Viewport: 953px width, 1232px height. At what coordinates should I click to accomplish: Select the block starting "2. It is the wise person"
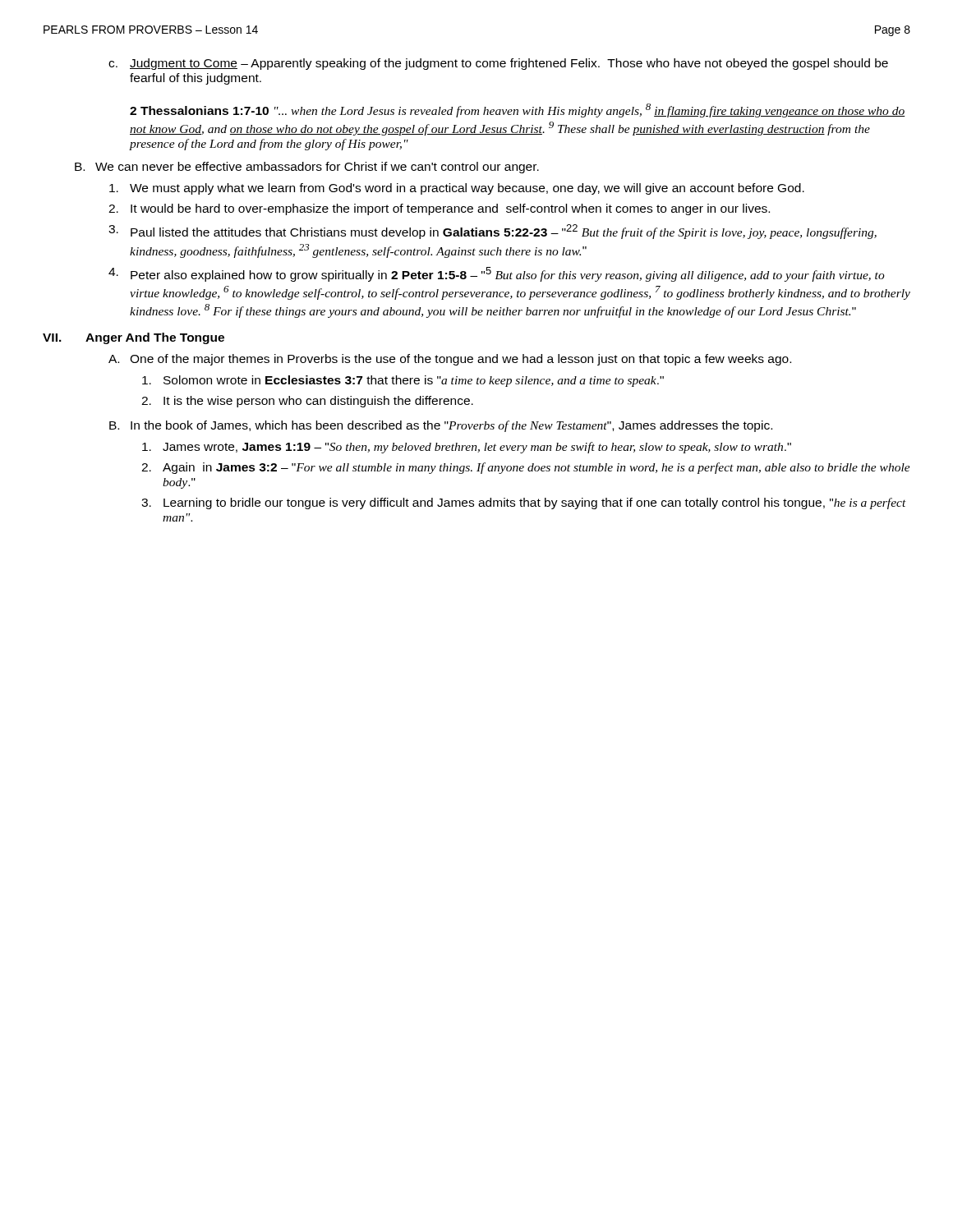[x=307, y=402]
